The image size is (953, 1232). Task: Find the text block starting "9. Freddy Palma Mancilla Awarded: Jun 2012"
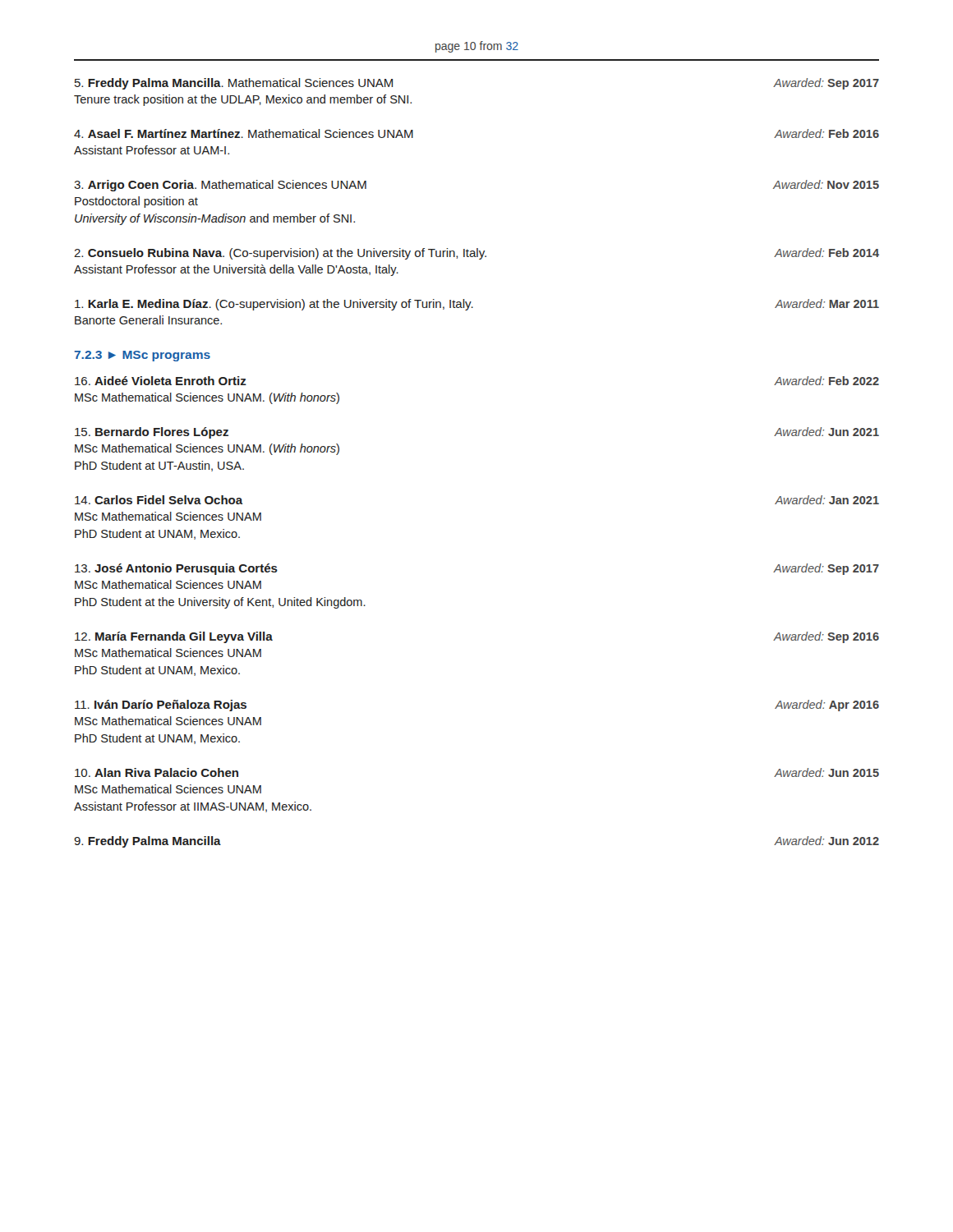click(x=142, y=841)
